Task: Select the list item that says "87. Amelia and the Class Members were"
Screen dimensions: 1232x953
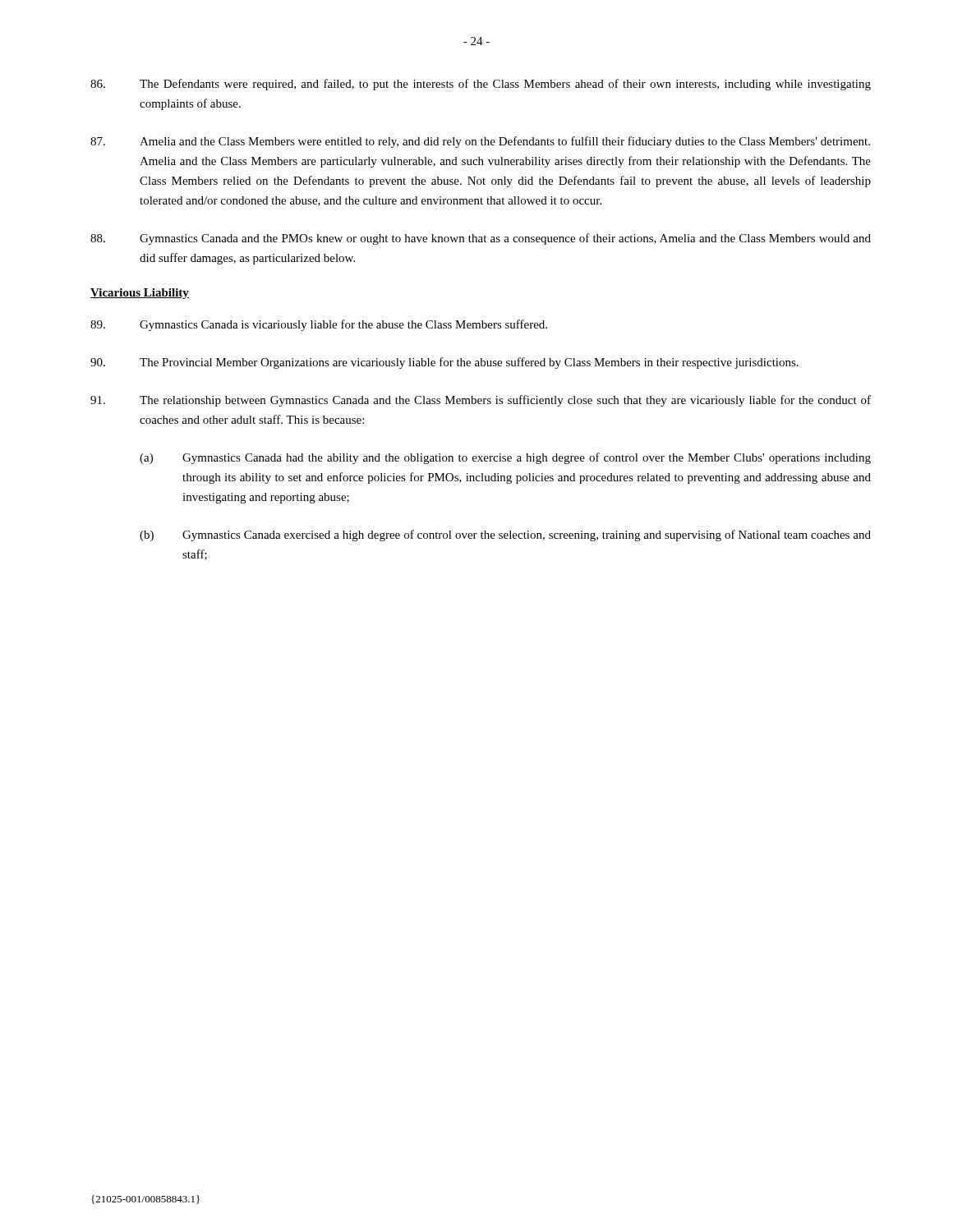Action: 481,171
